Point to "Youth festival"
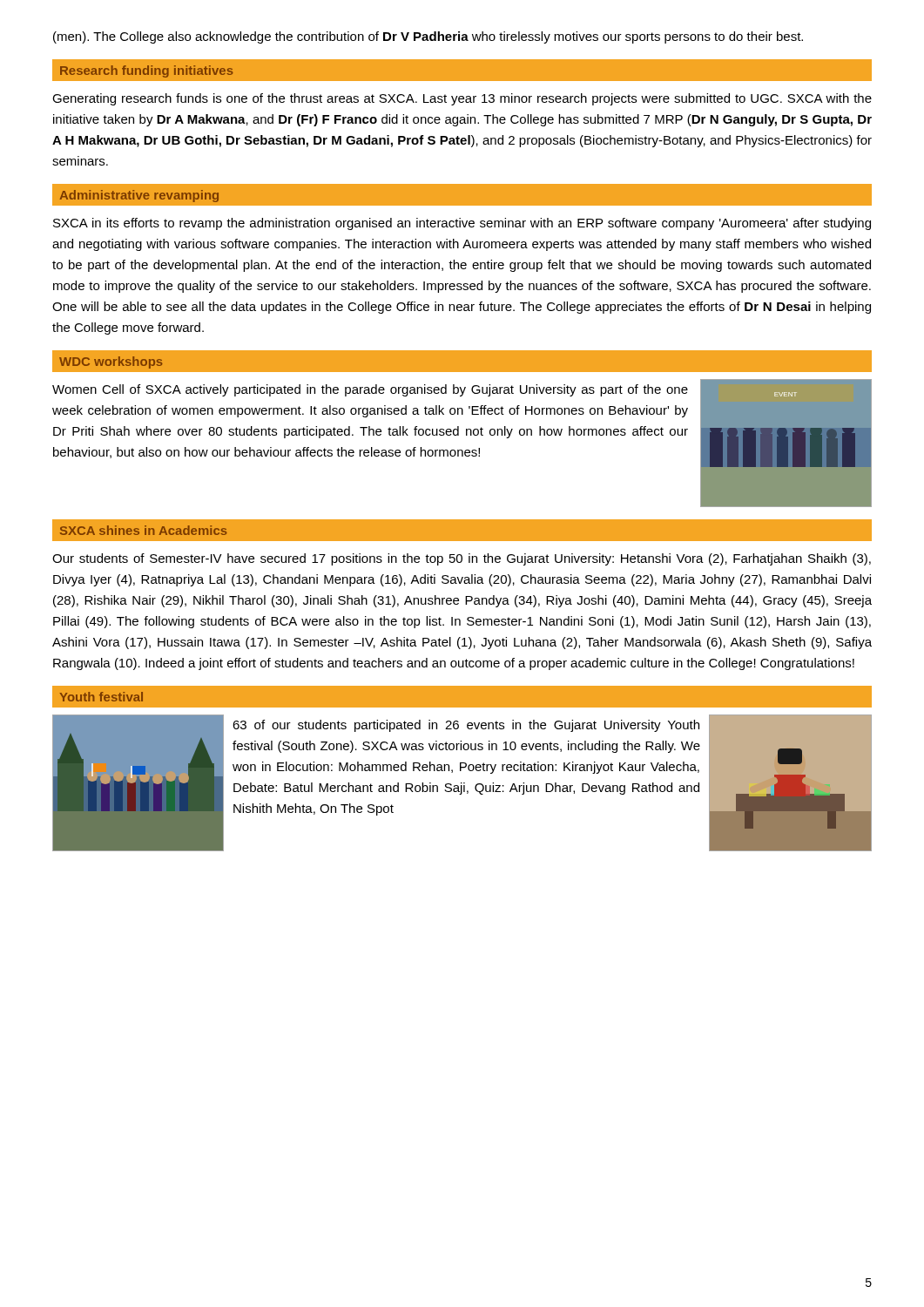Viewport: 924px width, 1307px height. pyautogui.click(x=102, y=697)
